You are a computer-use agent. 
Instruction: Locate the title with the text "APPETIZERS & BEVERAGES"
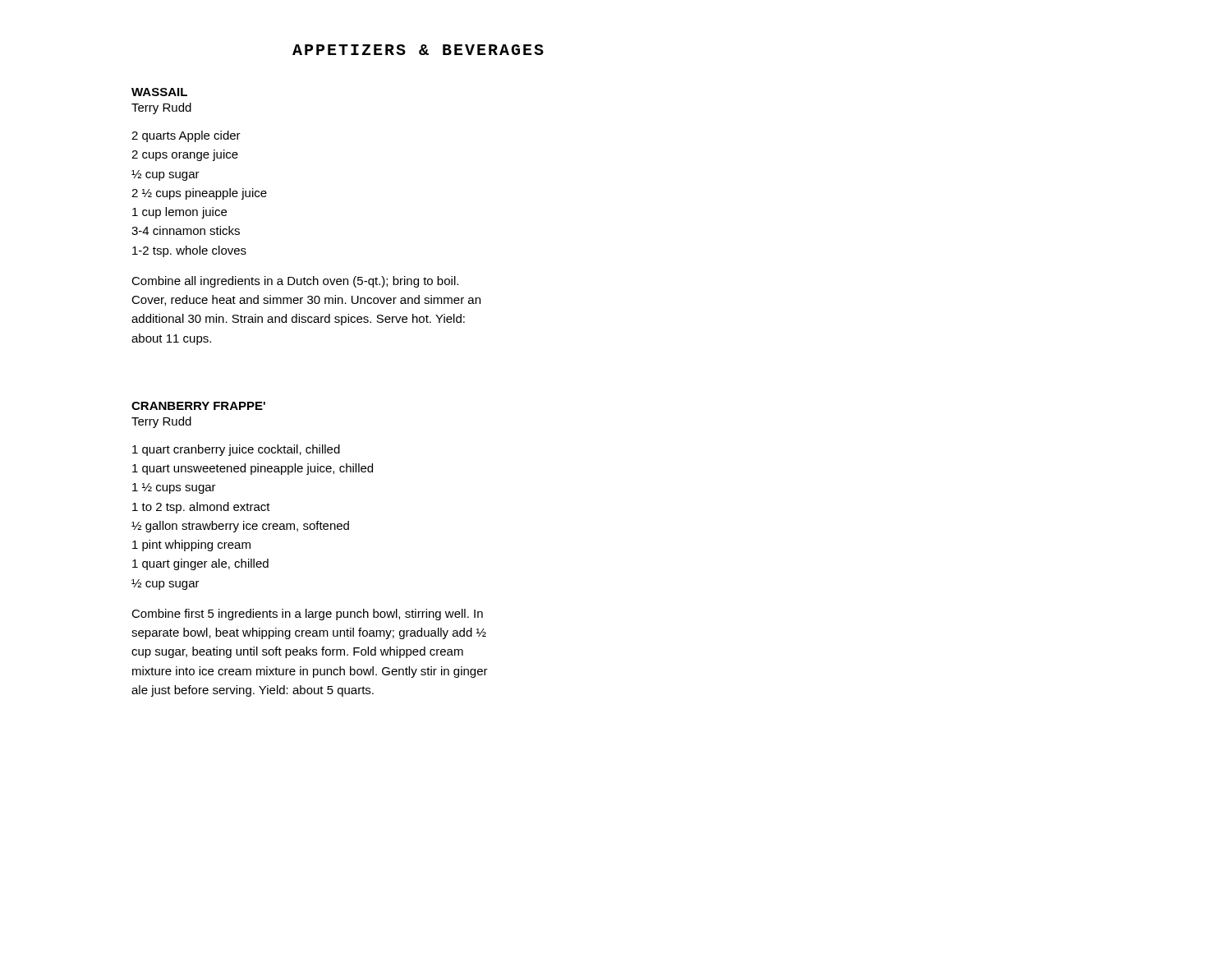[x=419, y=51]
